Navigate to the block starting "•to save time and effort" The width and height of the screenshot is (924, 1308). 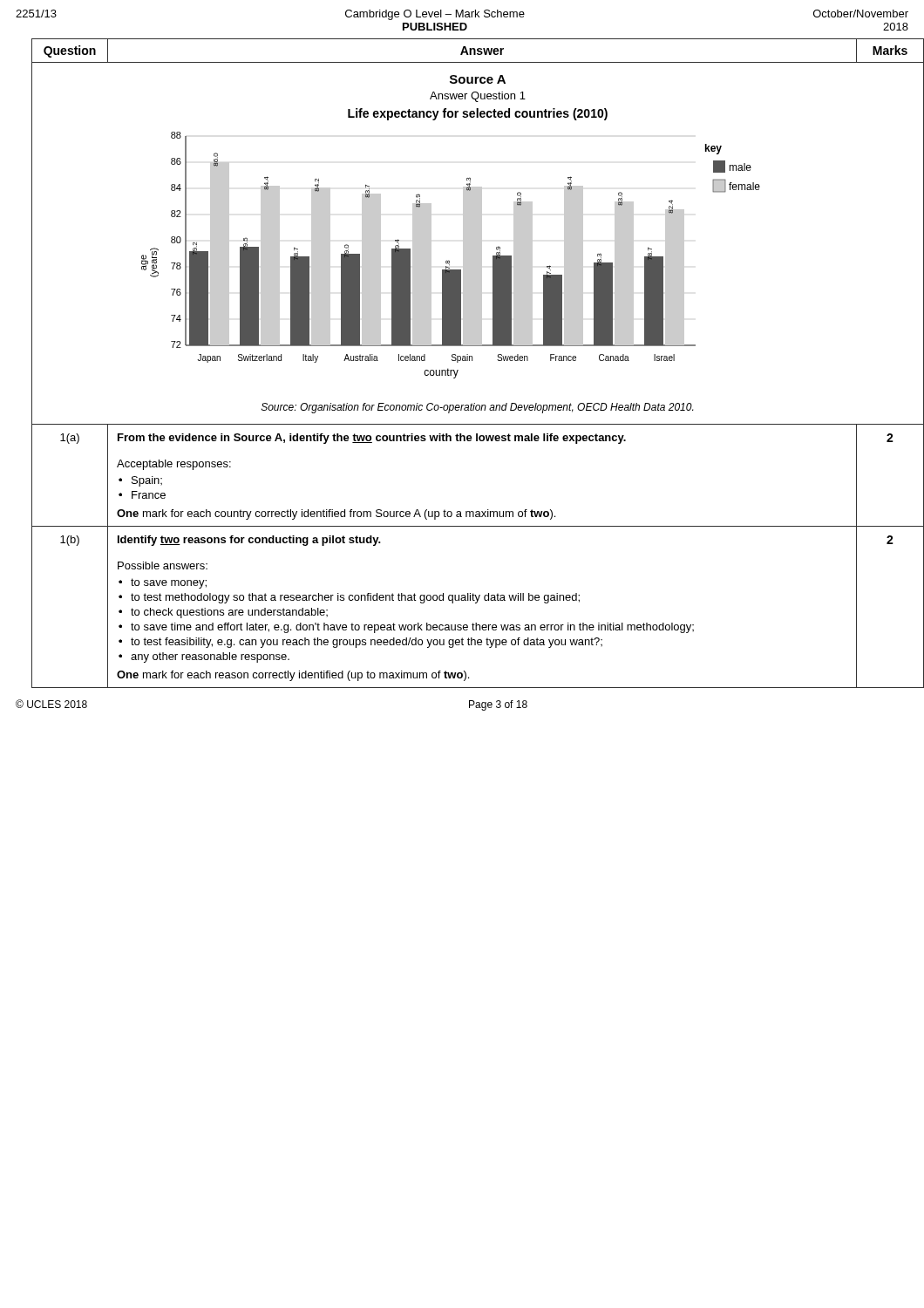(407, 627)
